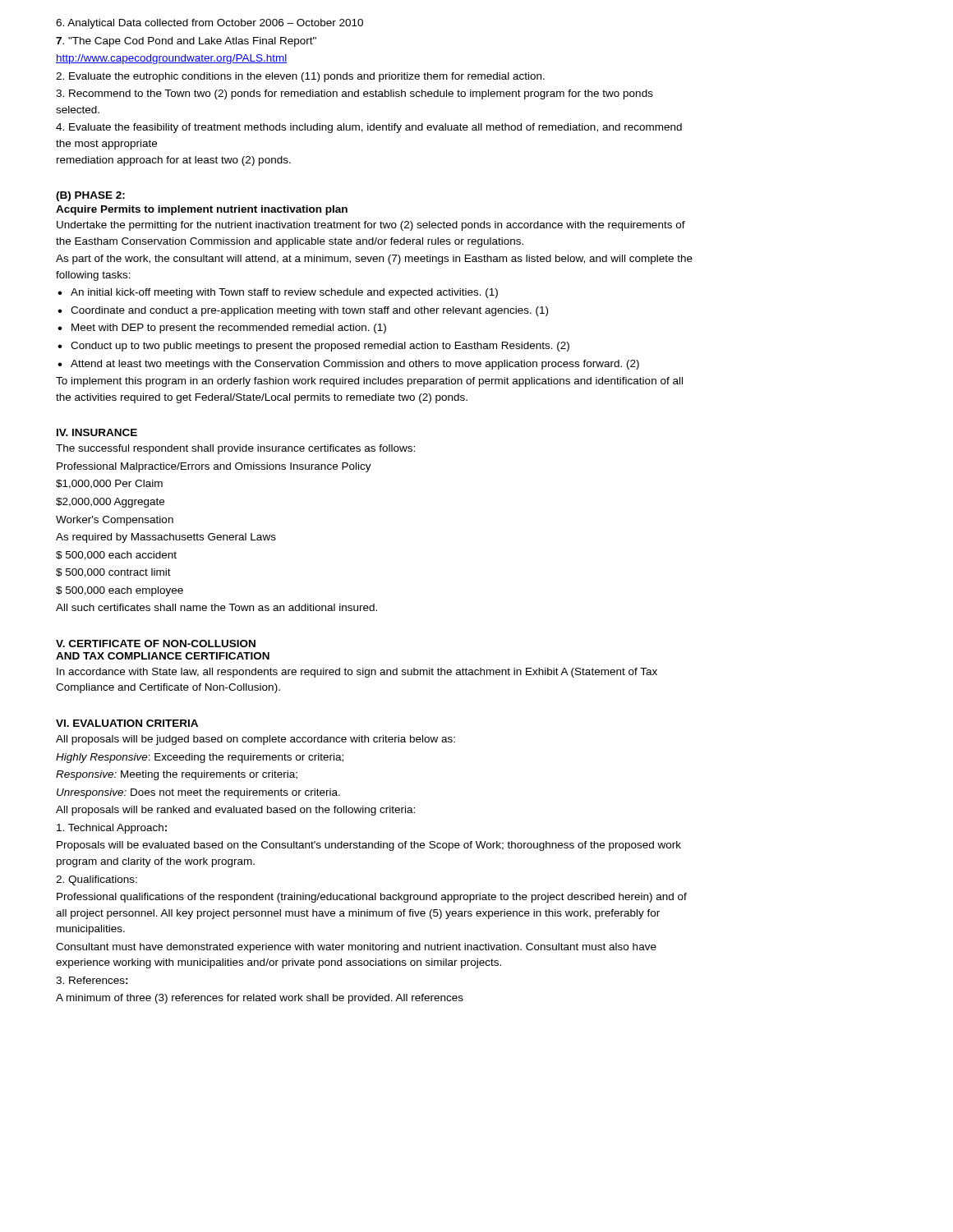
Task: Locate the region starting "Evaluate the feasibility of"
Action: coord(369,128)
